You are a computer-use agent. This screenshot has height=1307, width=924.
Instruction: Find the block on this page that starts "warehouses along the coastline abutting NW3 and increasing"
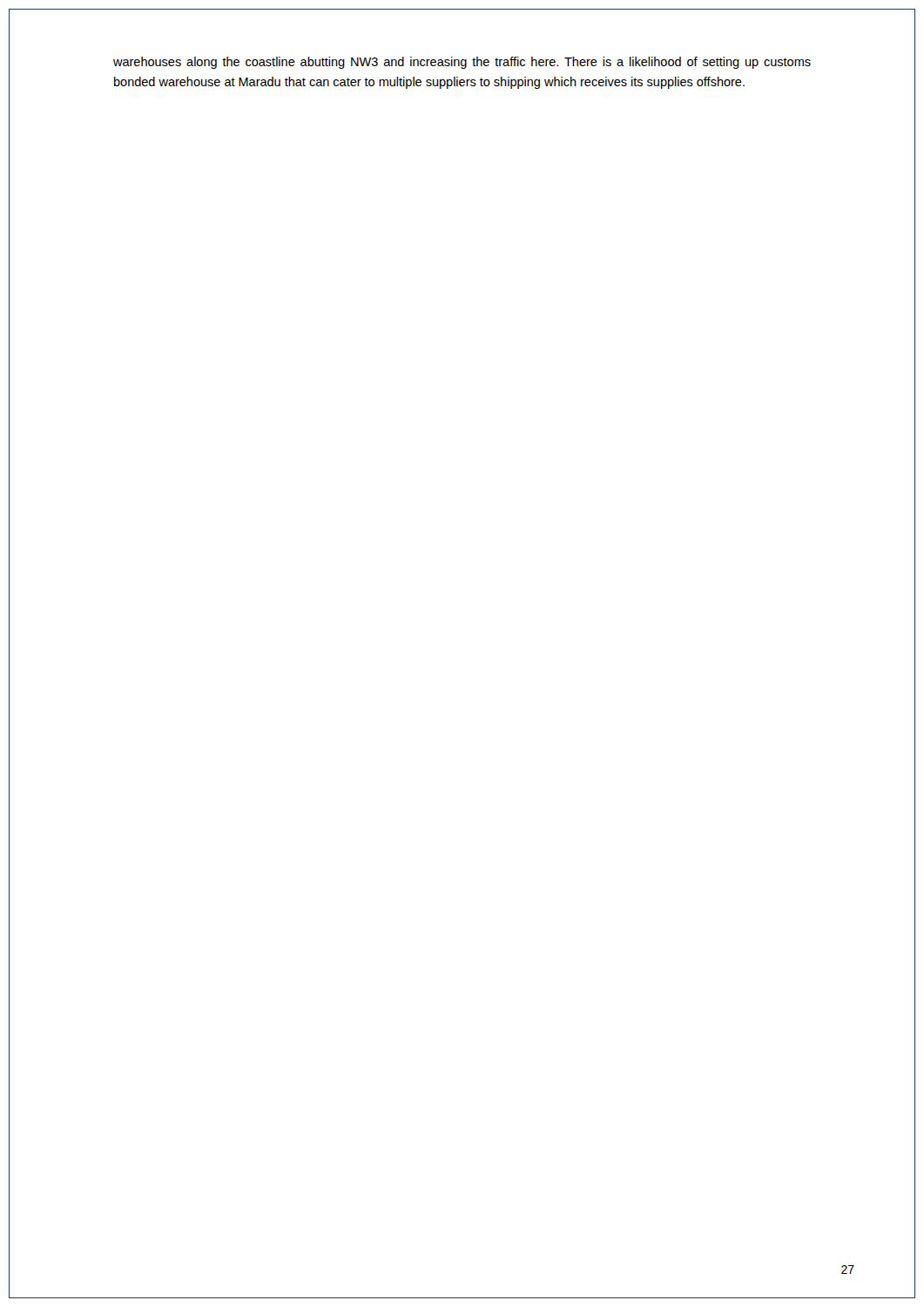pos(462,72)
